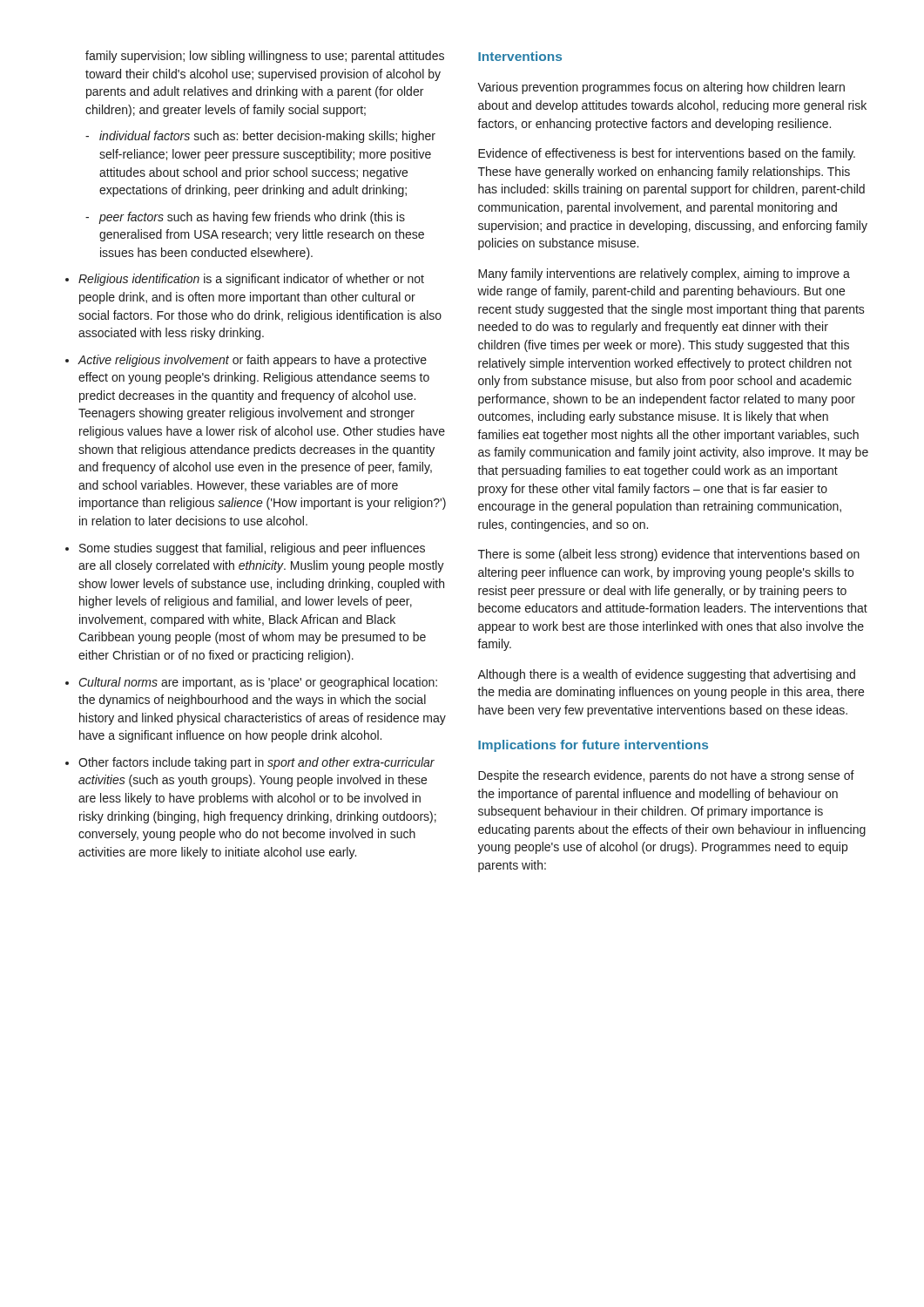Point to the block starting "Although there is a wealth of evidence suggesting"

tap(674, 692)
